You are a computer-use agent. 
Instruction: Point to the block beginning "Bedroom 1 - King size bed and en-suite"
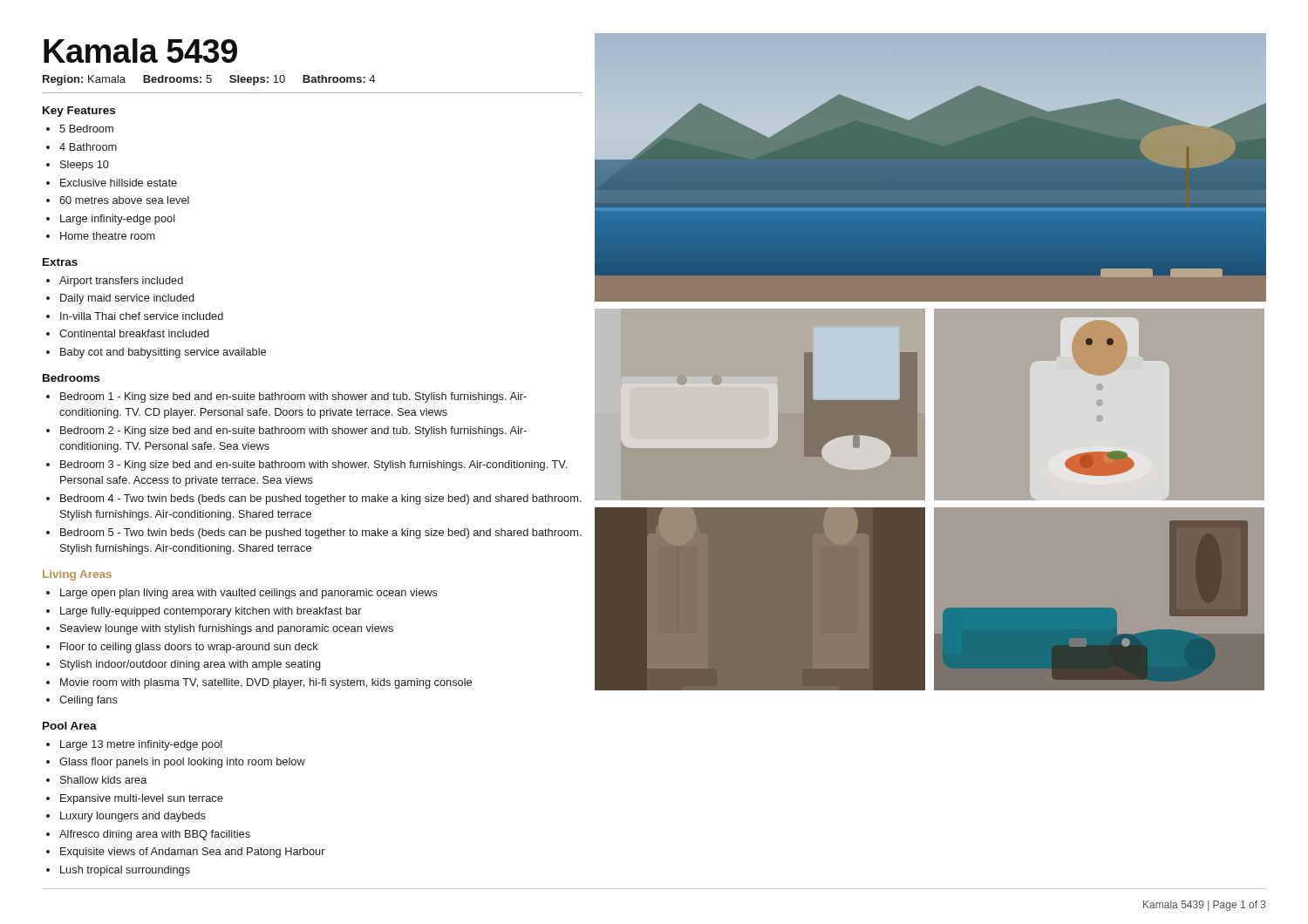point(293,404)
